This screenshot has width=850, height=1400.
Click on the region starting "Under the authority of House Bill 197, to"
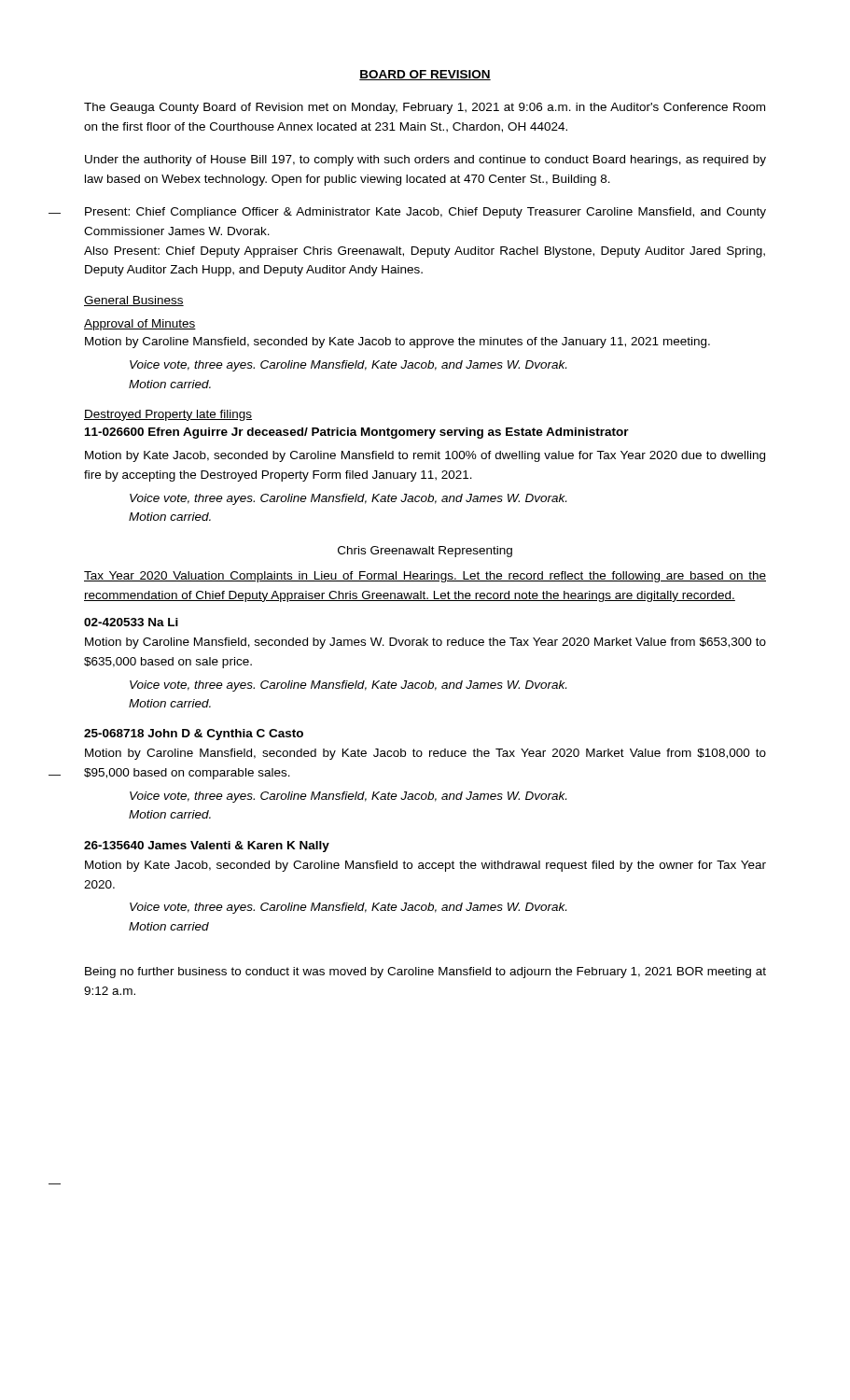pos(425,169)
